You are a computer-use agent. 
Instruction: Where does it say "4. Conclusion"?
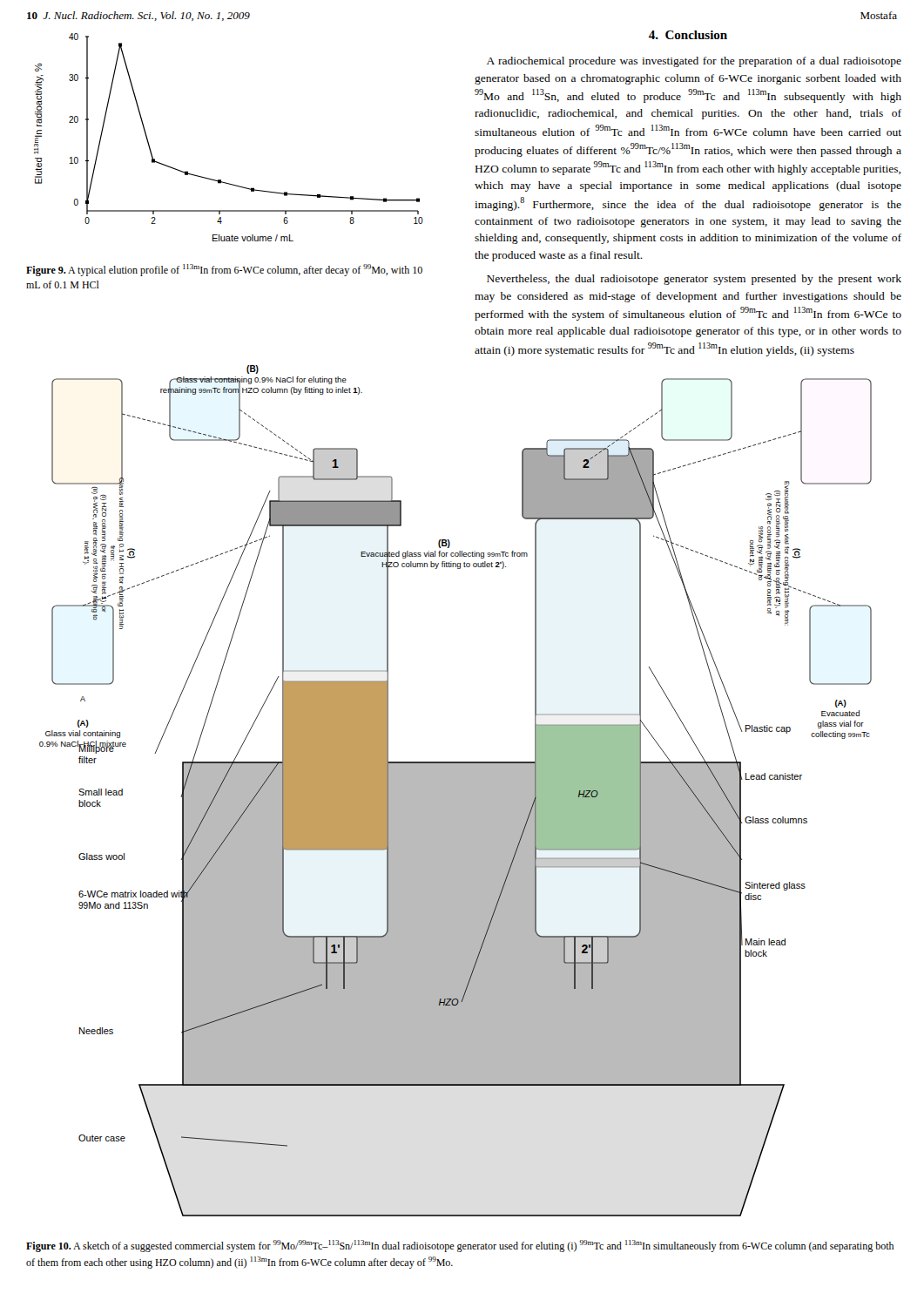click(x=688, y=35)
